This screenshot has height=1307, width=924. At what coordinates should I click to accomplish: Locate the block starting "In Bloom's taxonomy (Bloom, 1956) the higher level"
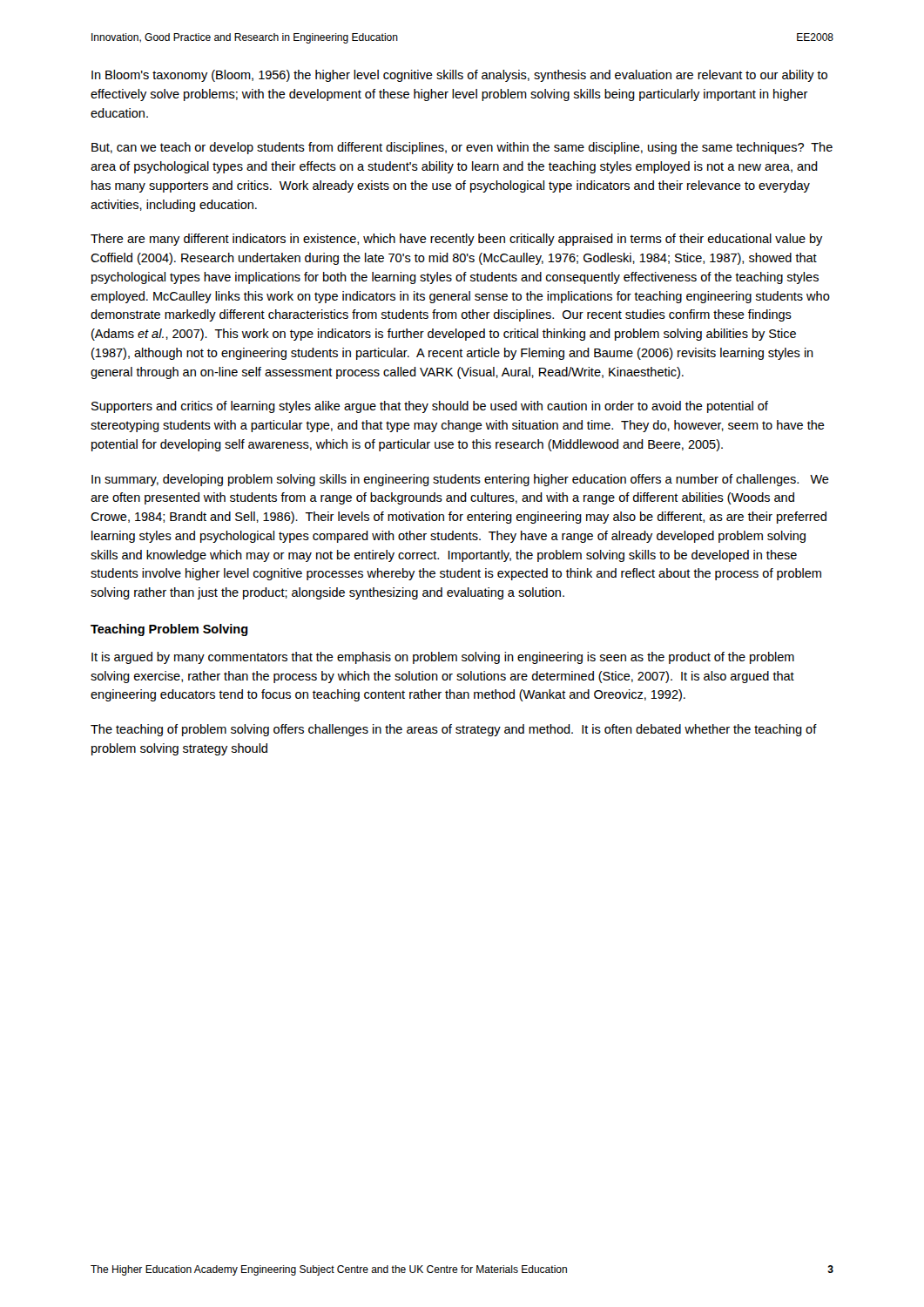tap(459, 94)
